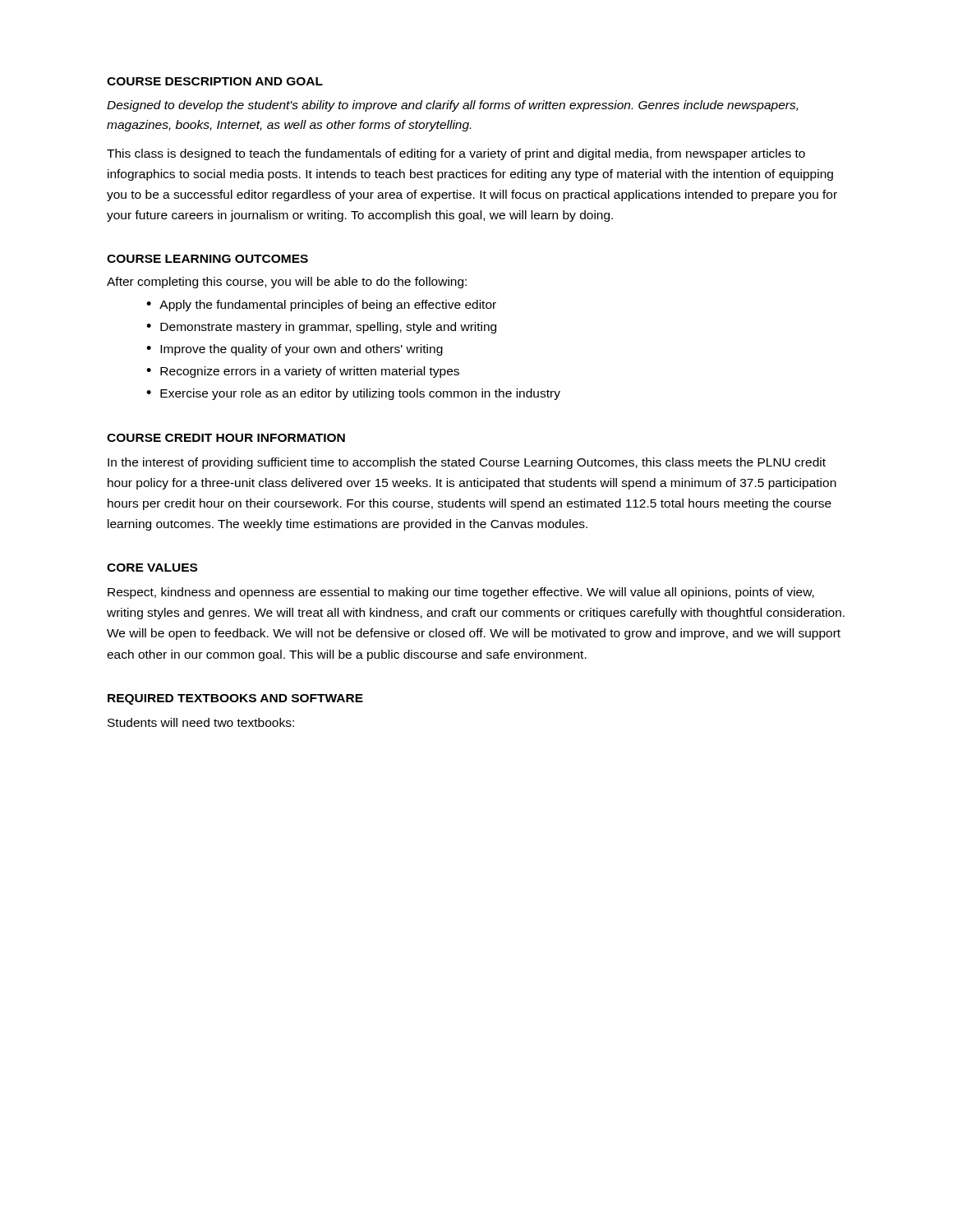Select the section header containing "REQUIRED TEXTBOOKS AND SOFTWARE"
Screen dimensions: 1232x953
point(235,697)
